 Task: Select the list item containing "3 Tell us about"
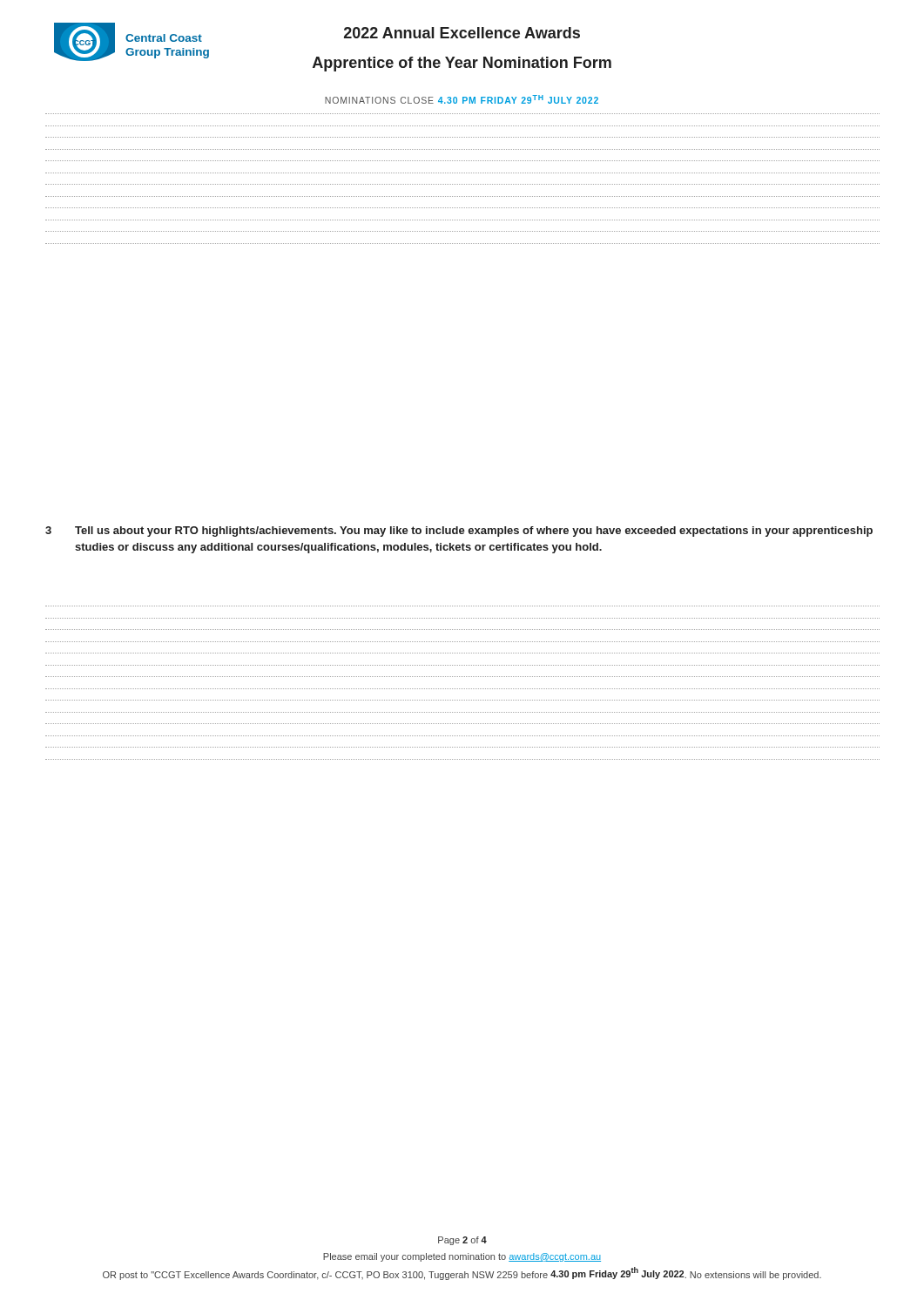(x=462, y=539)
